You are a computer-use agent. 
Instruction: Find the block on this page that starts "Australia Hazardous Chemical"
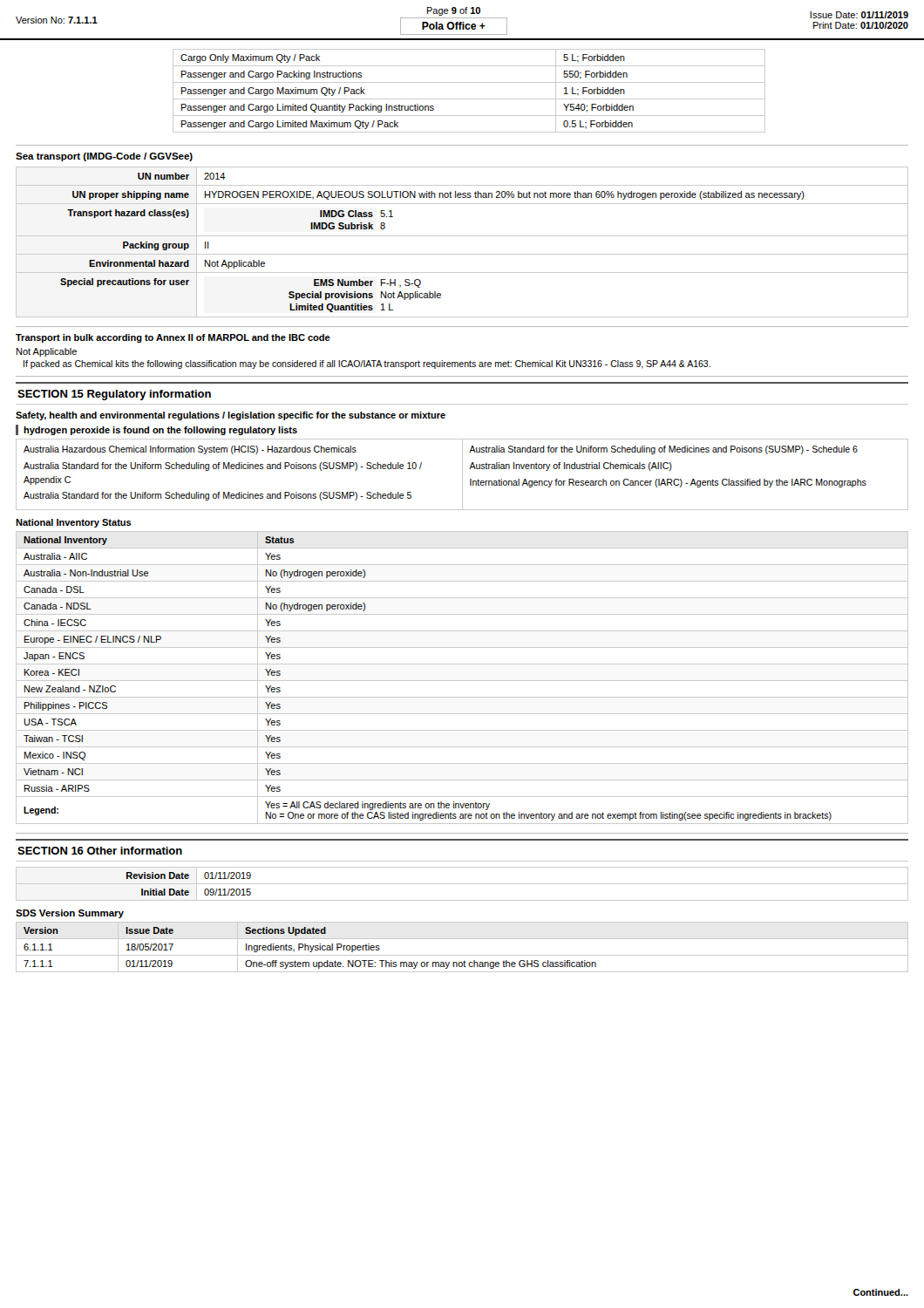pos(462,474)
